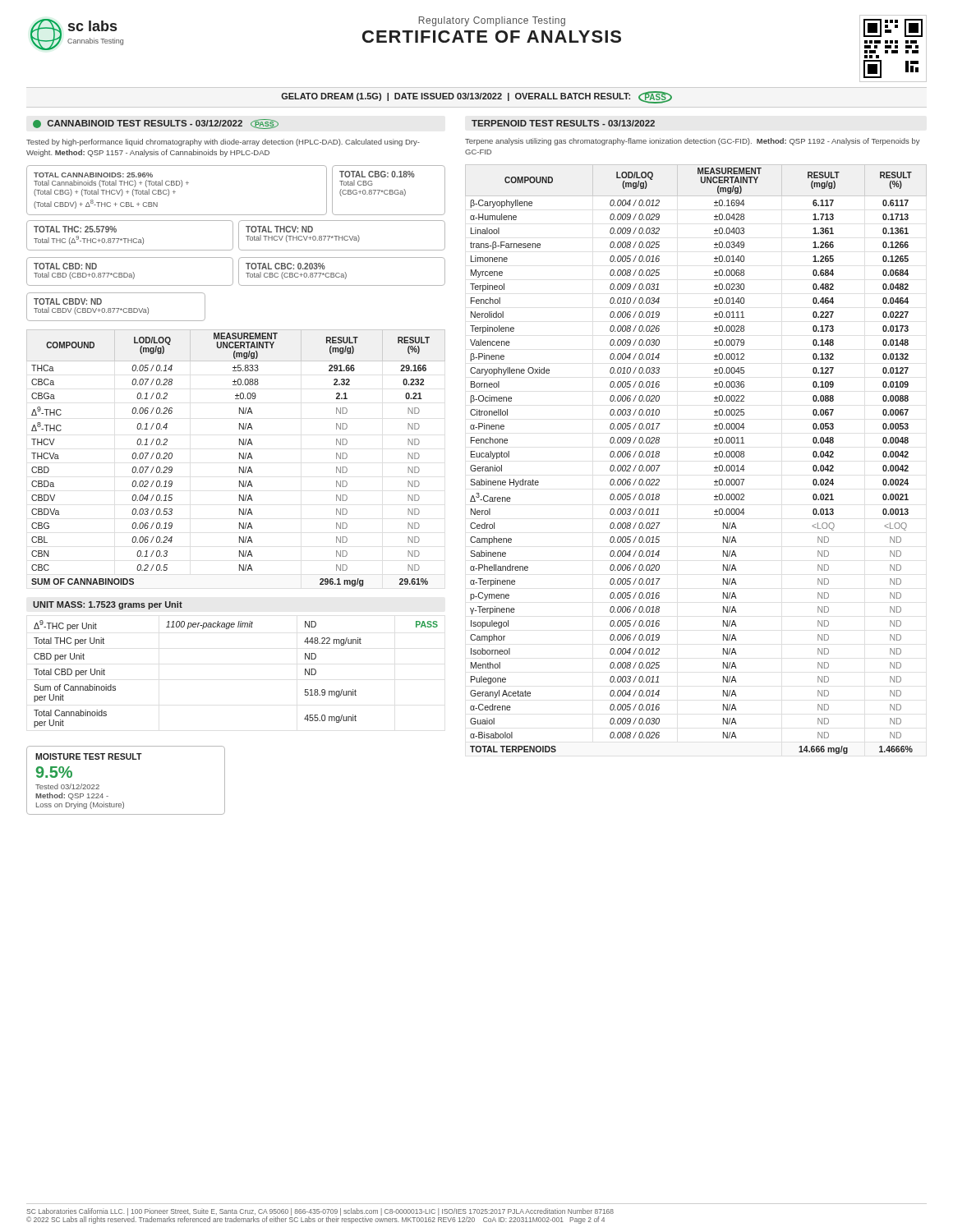Click on the region starting "CANNABINOID TEST RESULTS -"

156,124
